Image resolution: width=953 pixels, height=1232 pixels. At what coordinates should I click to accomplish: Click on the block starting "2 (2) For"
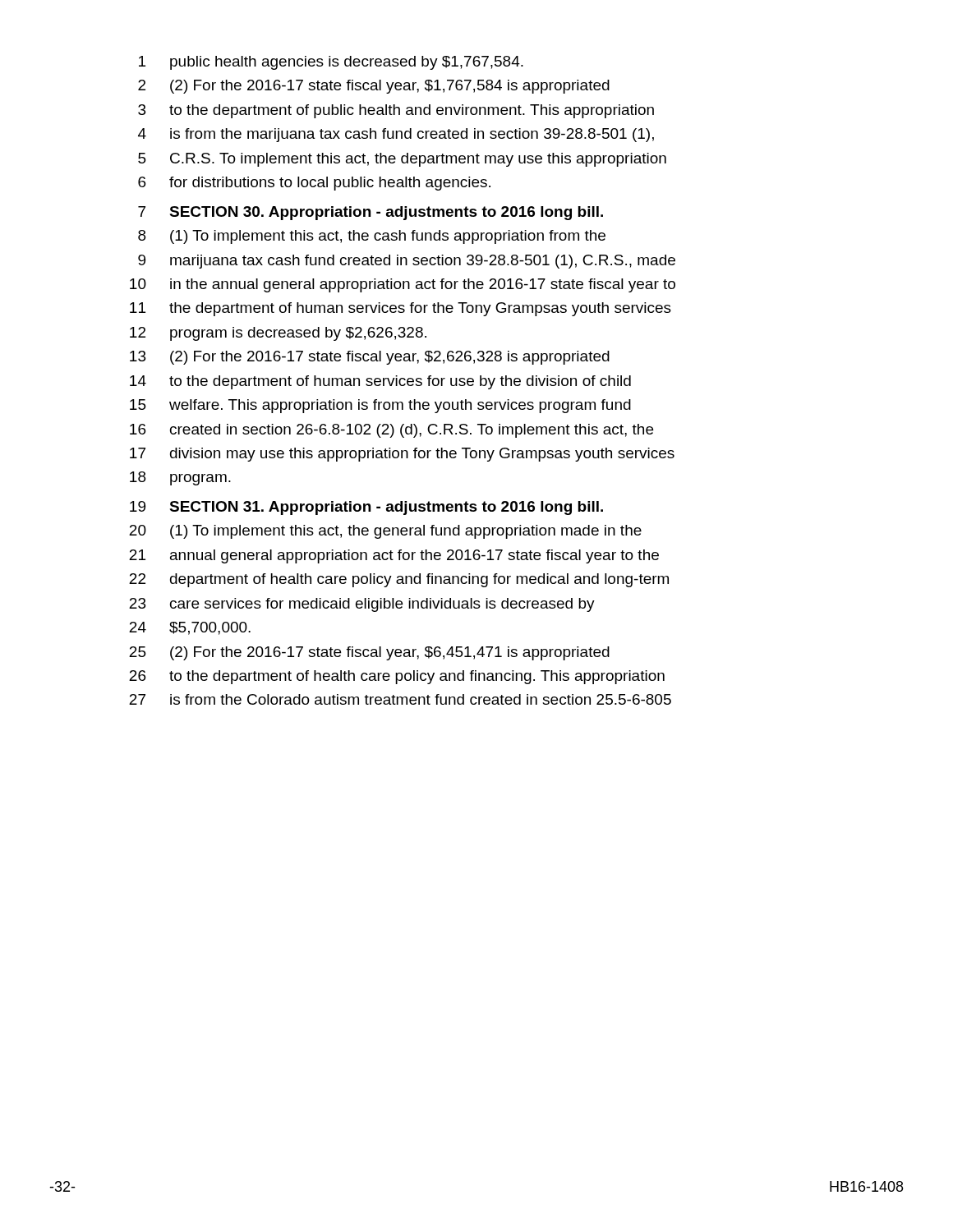[x=476, y=86]
